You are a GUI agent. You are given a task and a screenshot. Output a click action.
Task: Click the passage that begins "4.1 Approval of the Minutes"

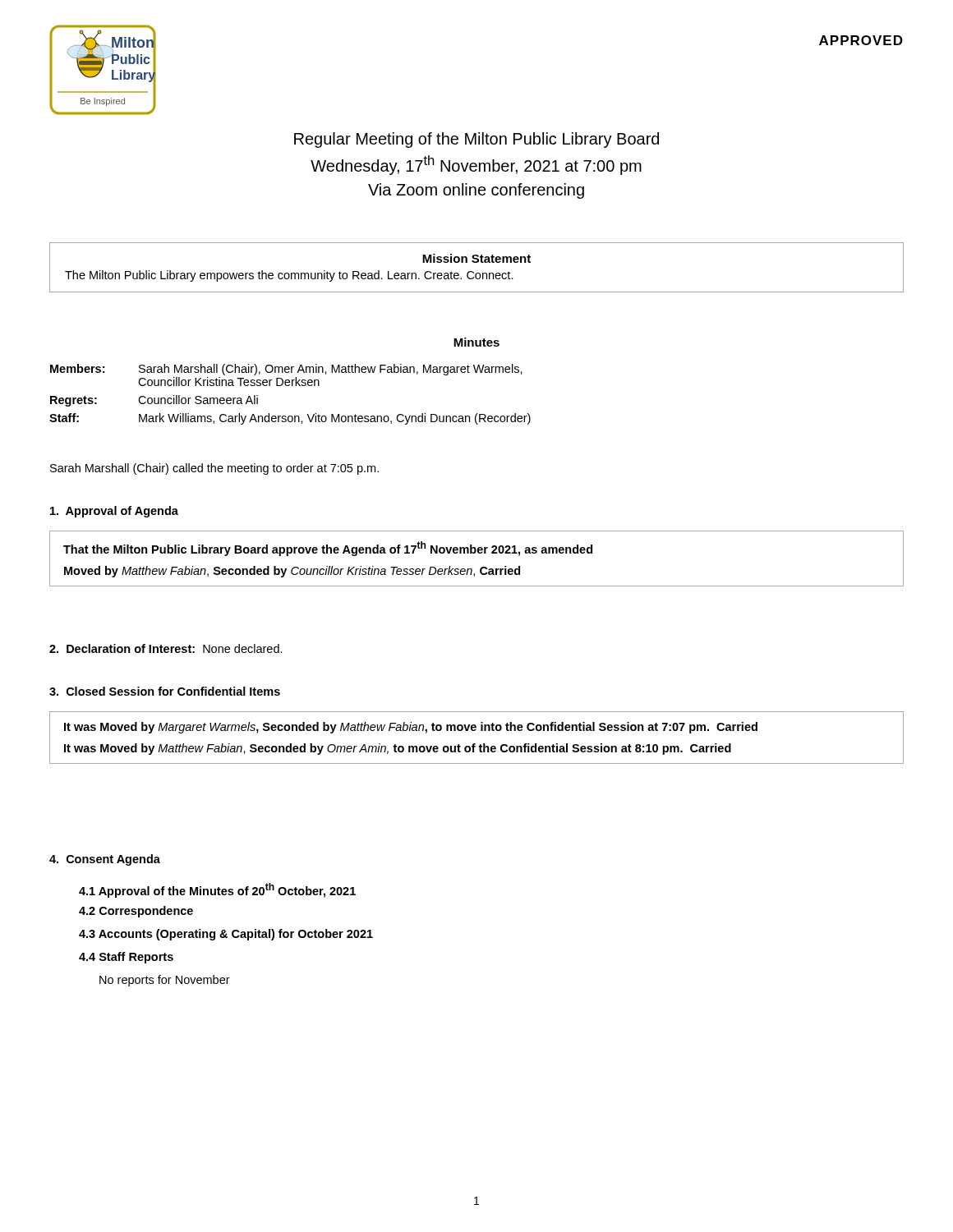(217, 889)
